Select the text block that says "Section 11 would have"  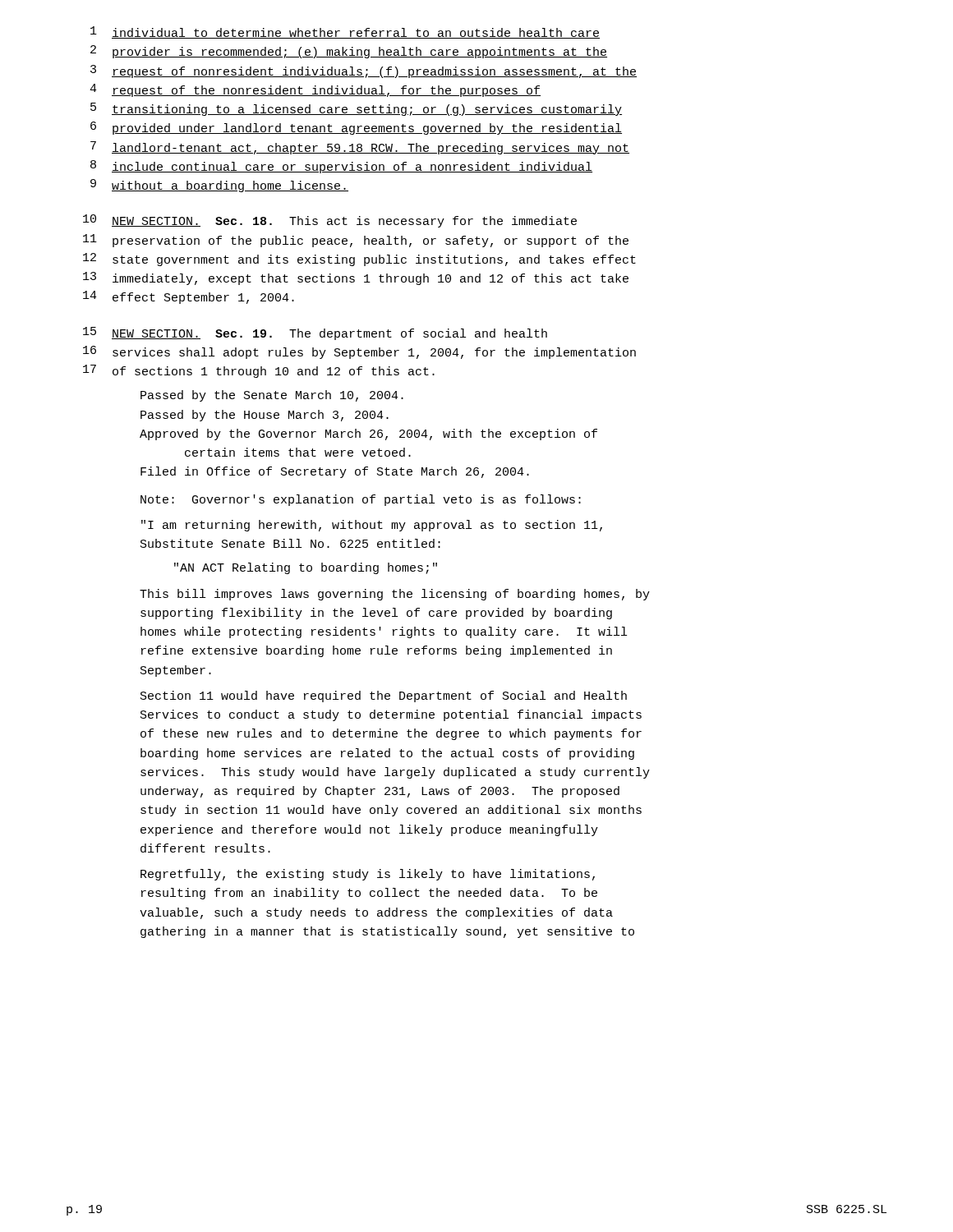click(x=395, y=773)
